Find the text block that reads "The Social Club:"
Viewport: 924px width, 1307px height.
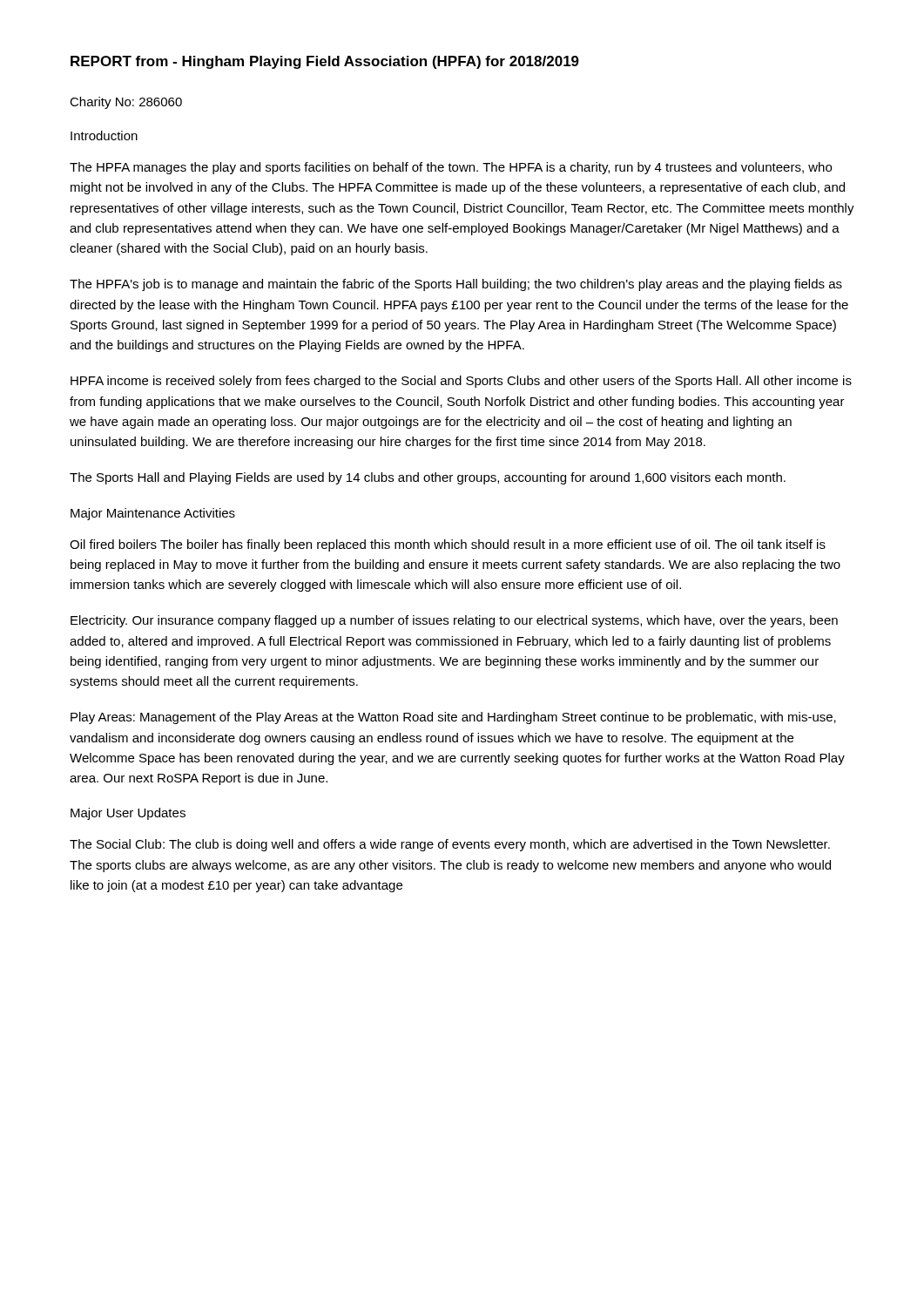(x=451, y=864)
